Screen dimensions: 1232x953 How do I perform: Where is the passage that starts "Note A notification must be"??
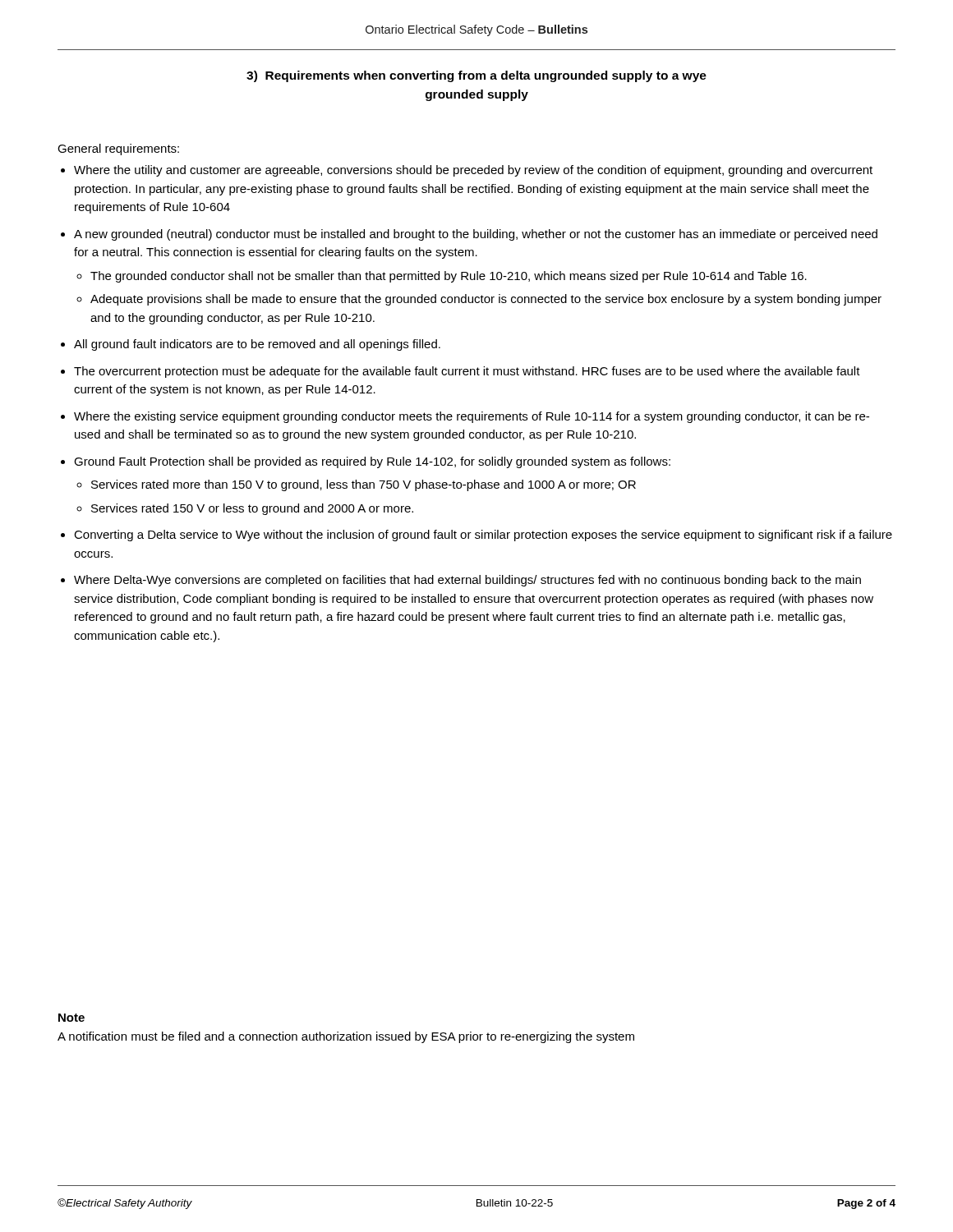tap(476, 1028)
